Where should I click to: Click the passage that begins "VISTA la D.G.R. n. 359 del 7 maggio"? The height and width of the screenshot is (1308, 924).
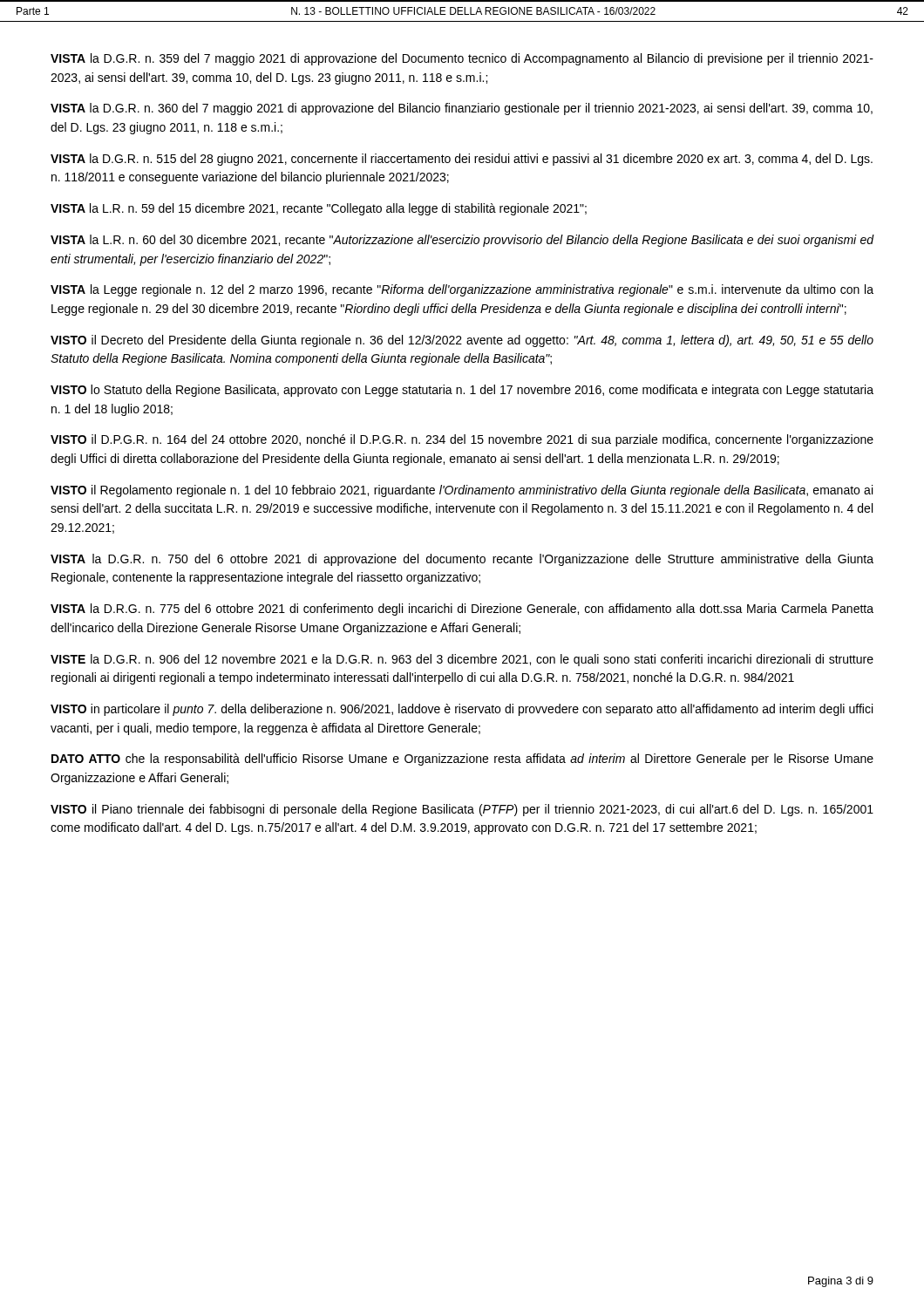462,68
